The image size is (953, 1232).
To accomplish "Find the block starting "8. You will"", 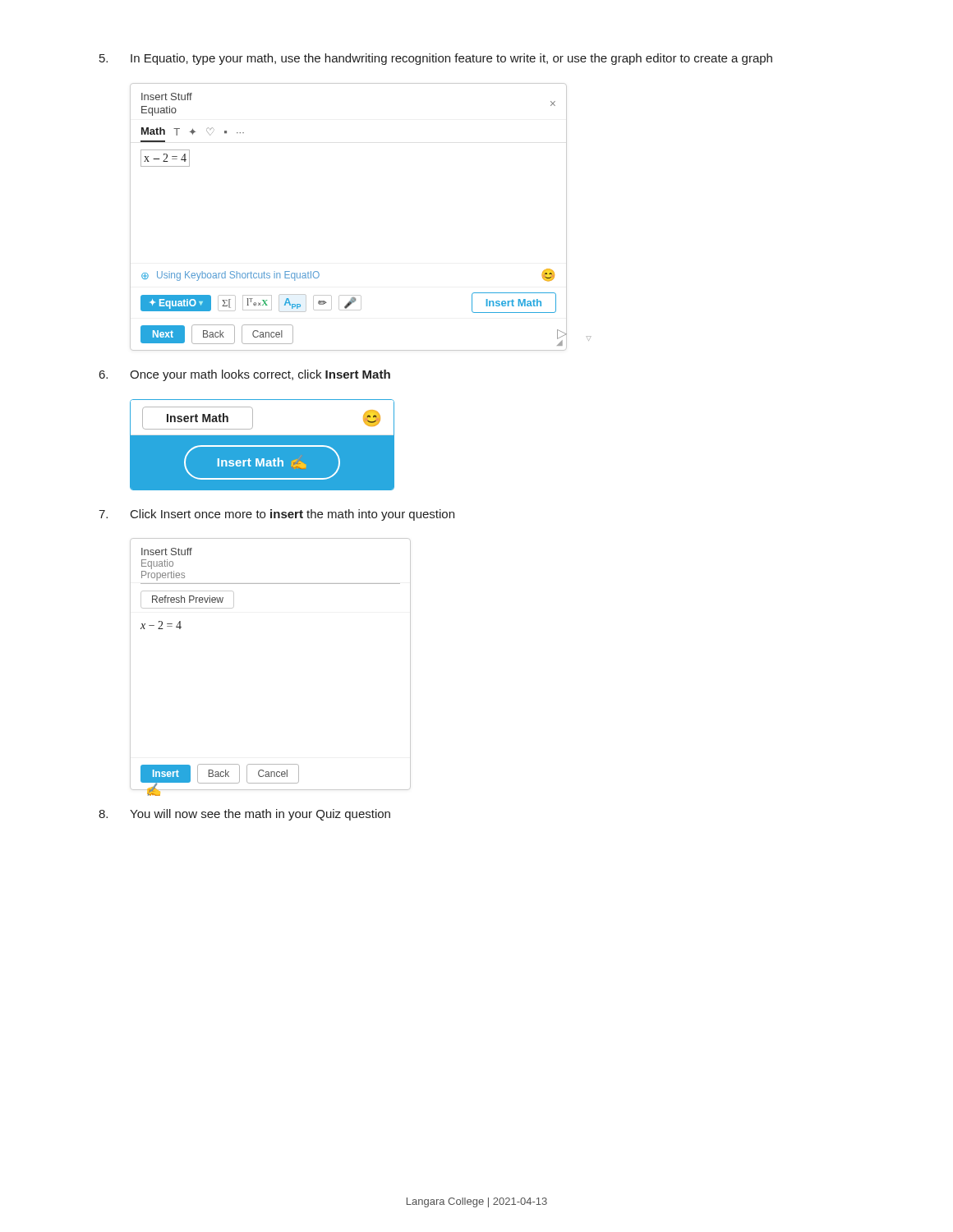I will pyautogui.click(x=244, y=815).
